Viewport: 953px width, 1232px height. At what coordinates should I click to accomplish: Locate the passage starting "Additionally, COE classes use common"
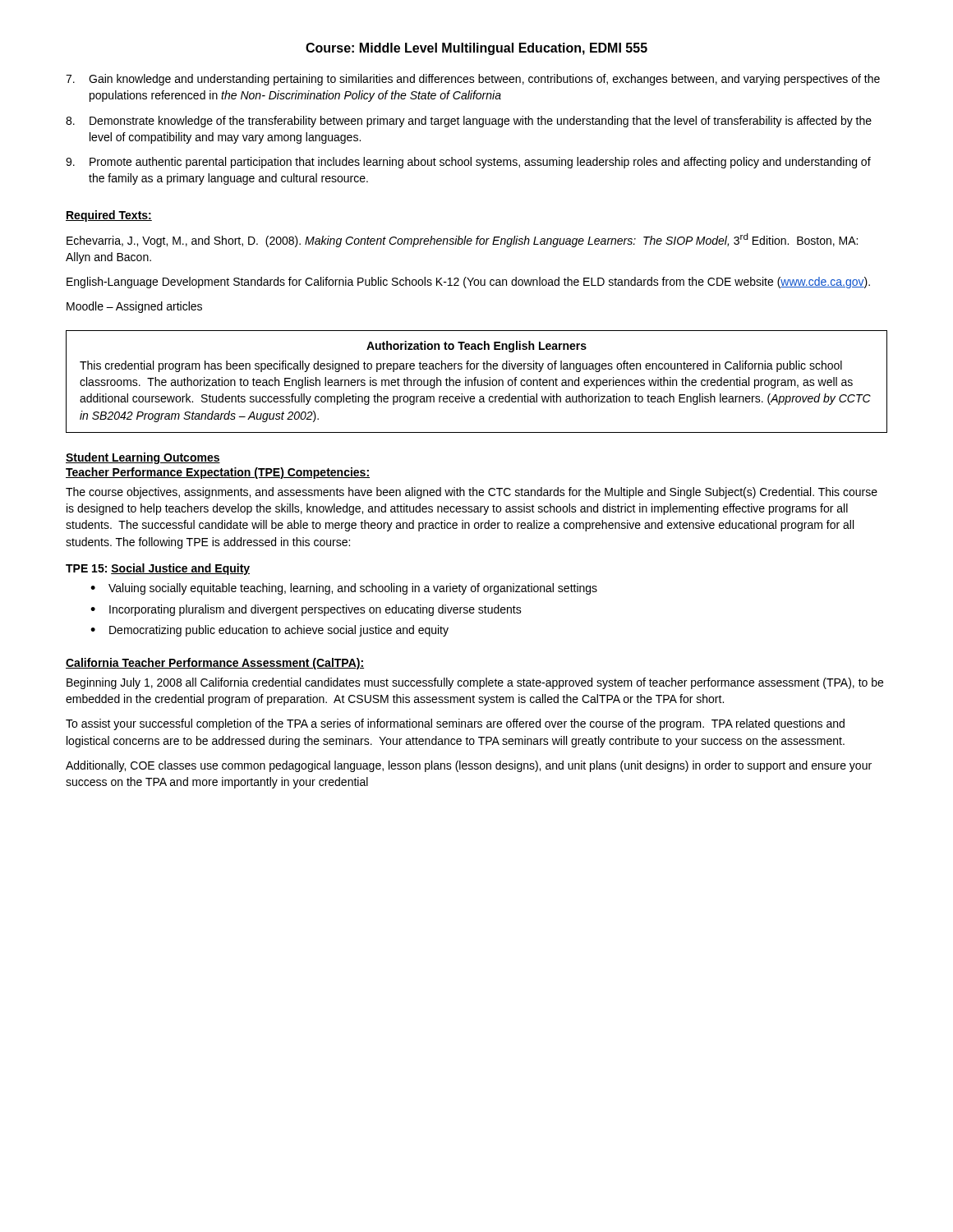click(469, 774)
